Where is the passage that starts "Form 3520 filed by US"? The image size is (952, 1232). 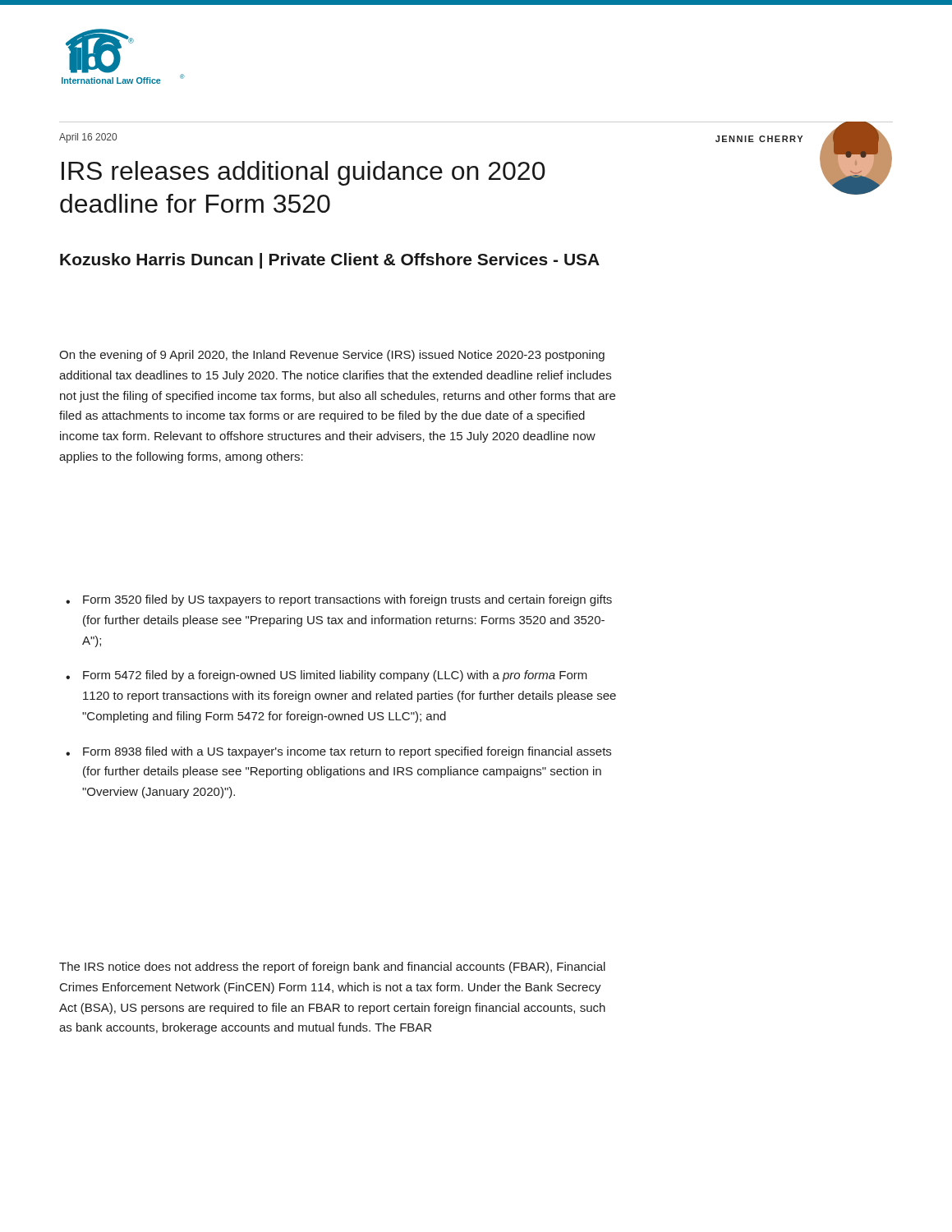[x=338, y=620]
